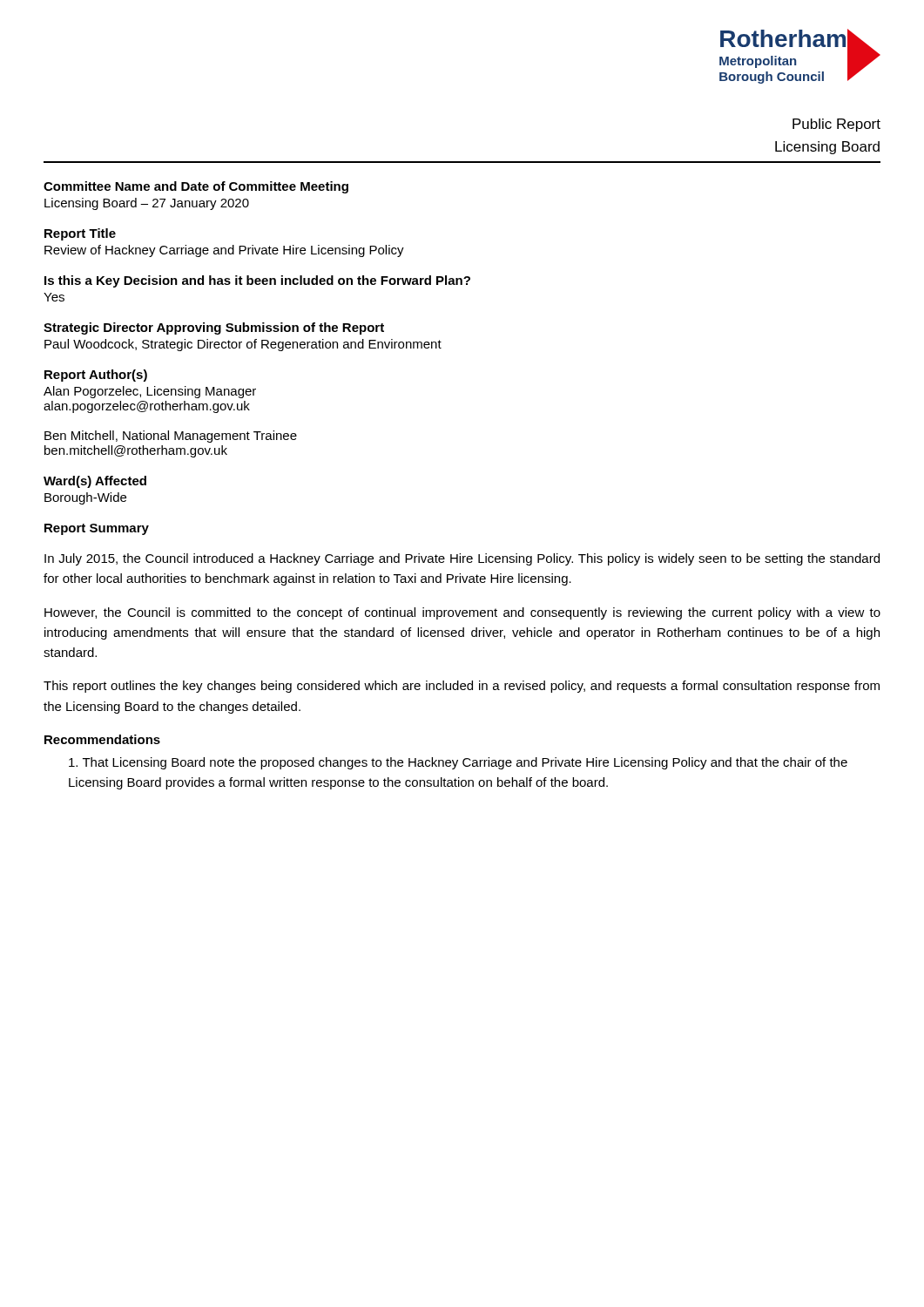Click on the block starting "Review of Hackney Carriage and"
Image resolution: width=924 pixels, height=1307 pixels.
coord(224,250)
